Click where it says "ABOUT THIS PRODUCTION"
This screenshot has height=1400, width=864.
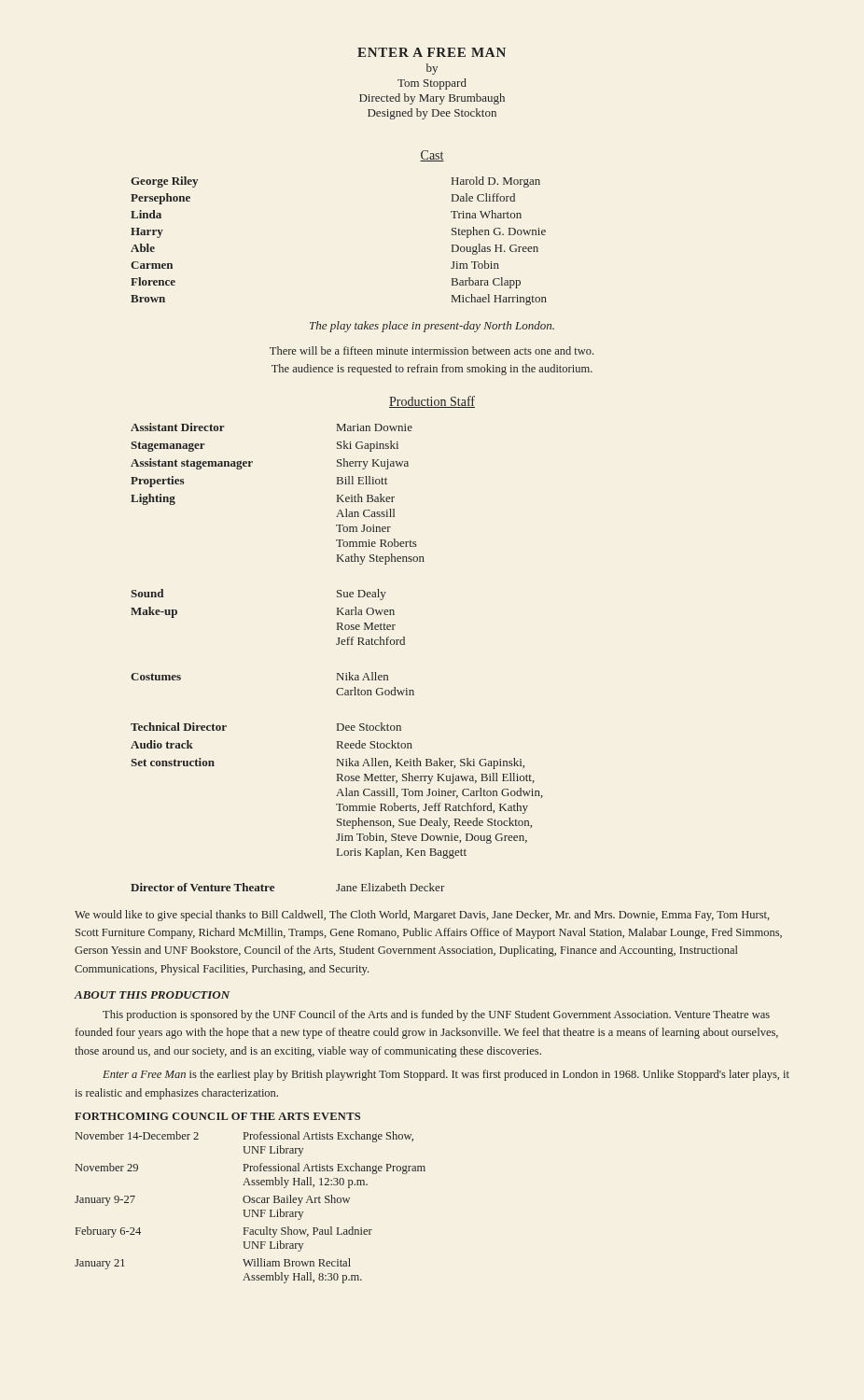point(152,994)
